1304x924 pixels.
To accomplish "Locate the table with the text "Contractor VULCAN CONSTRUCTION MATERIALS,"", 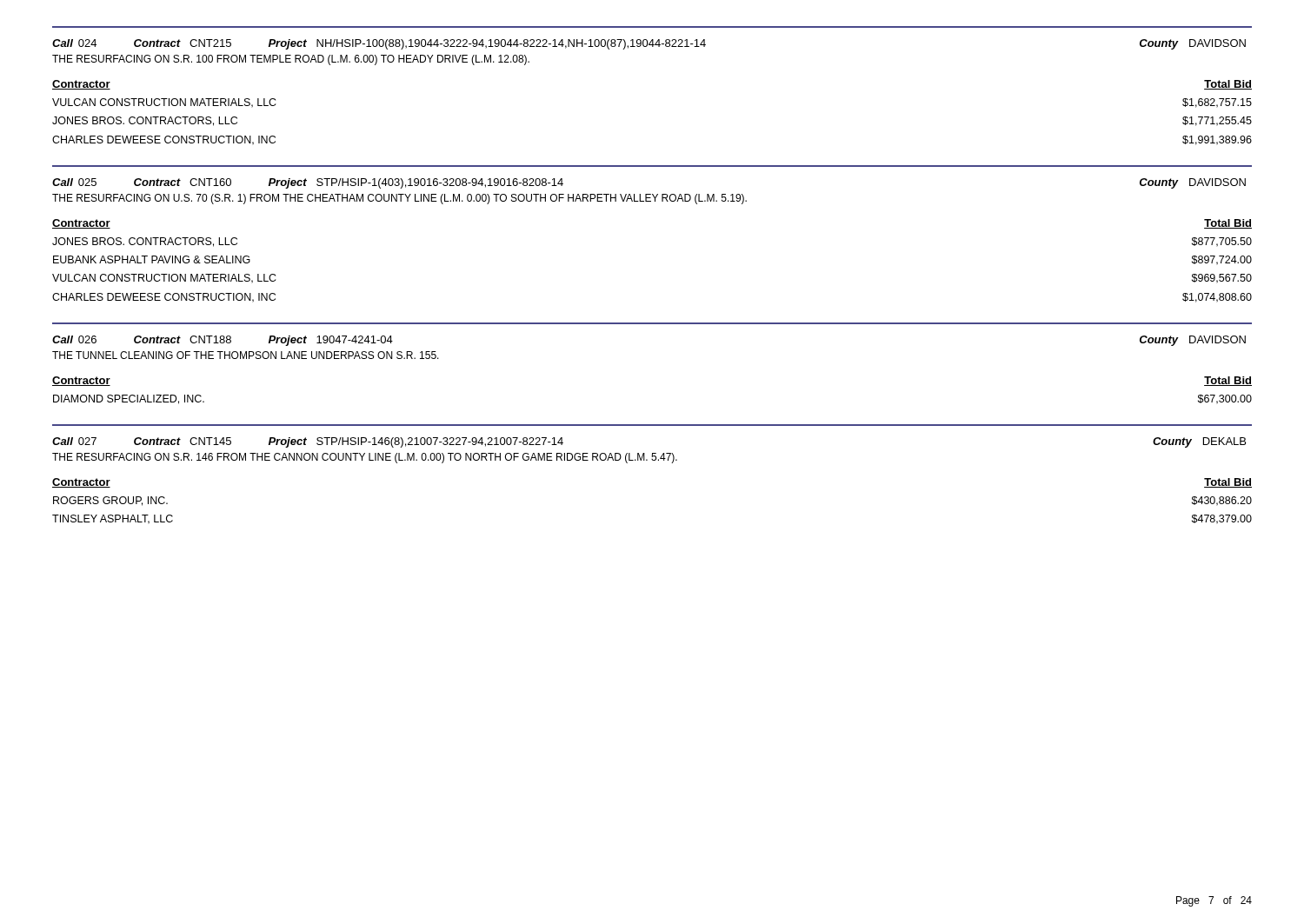I will 652,113.
